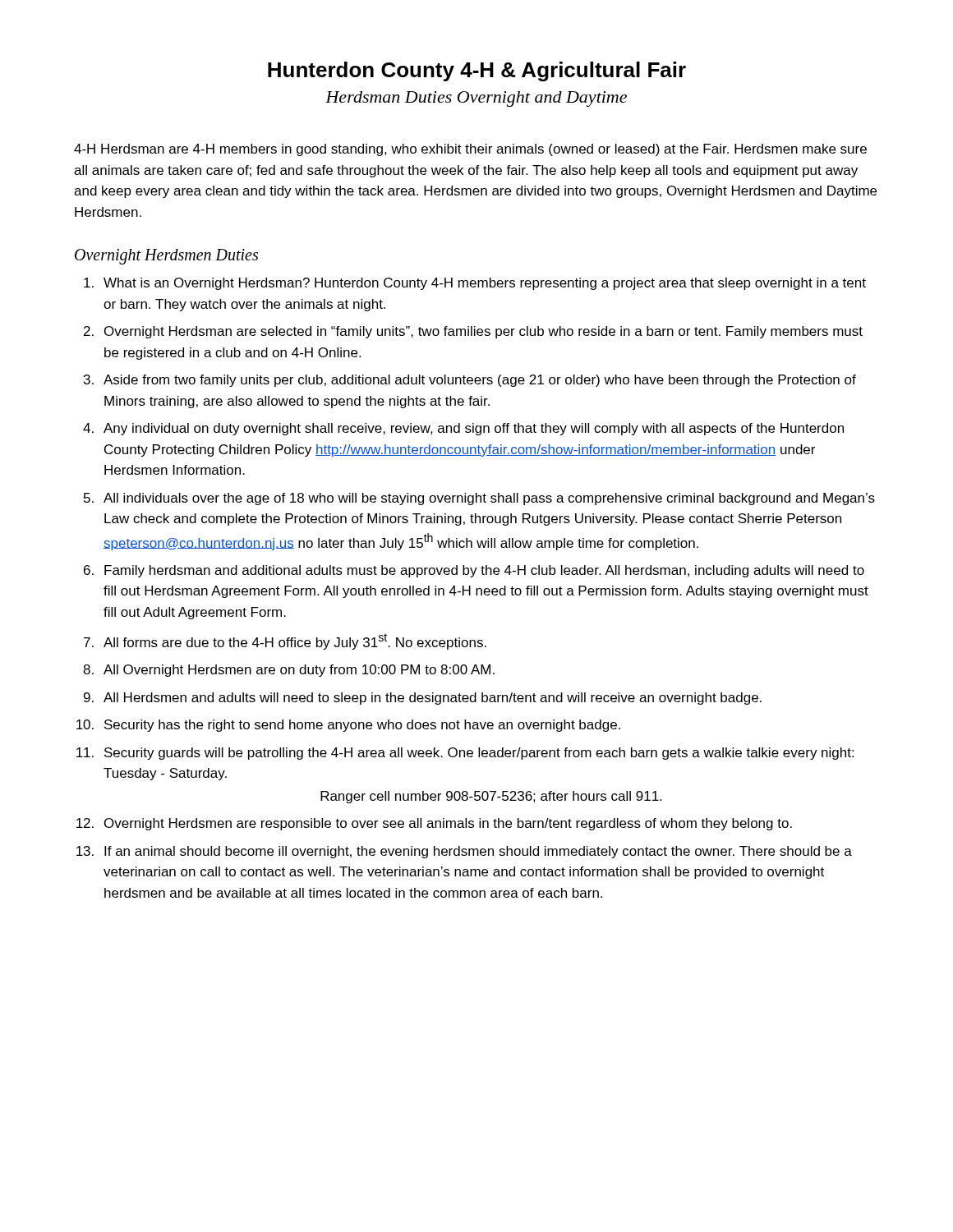Locate the element starting "Aside from two family units per"
953x1232 pixels.
(x=480, y=390)
